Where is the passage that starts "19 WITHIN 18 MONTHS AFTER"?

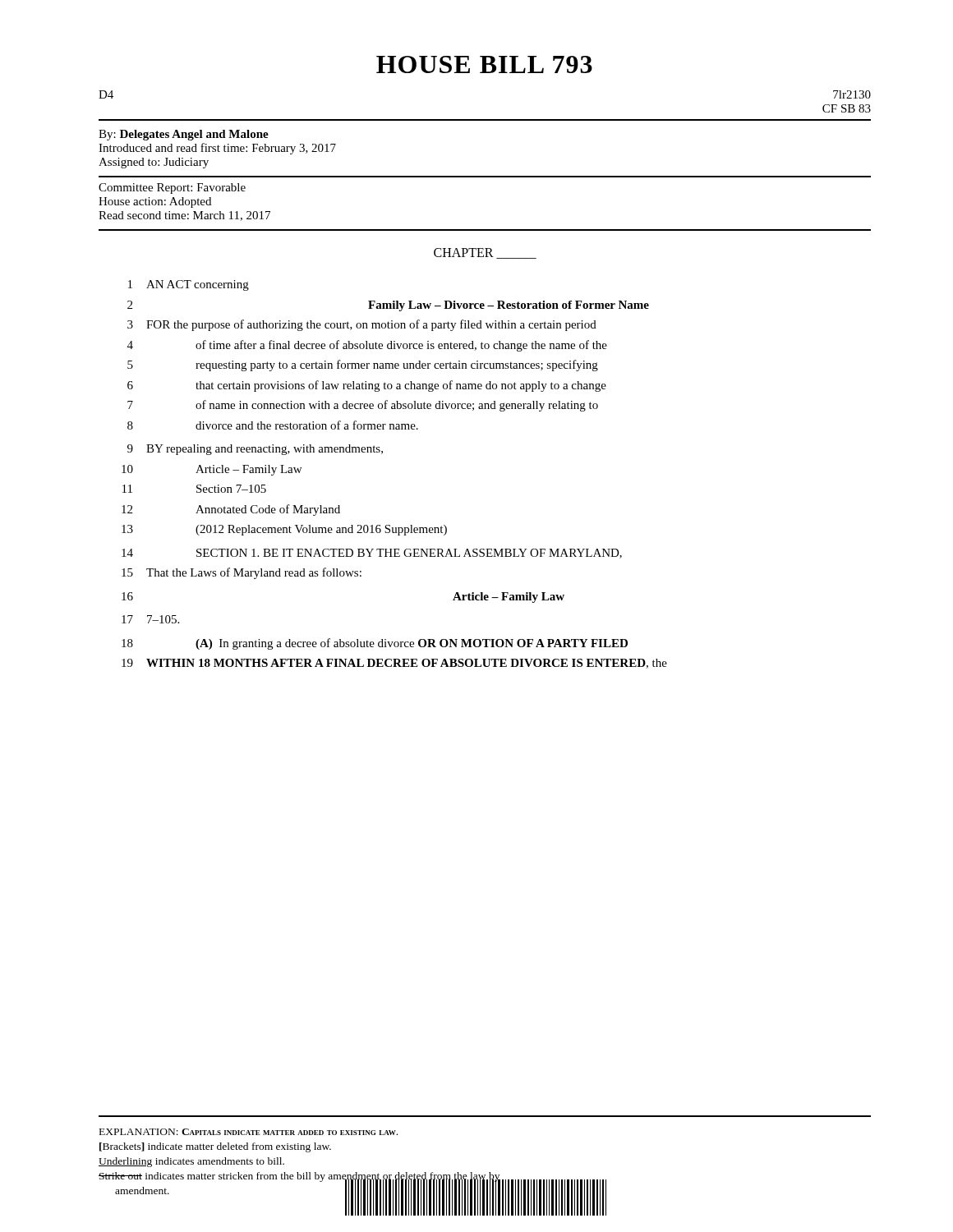click(x=485, y=663)
